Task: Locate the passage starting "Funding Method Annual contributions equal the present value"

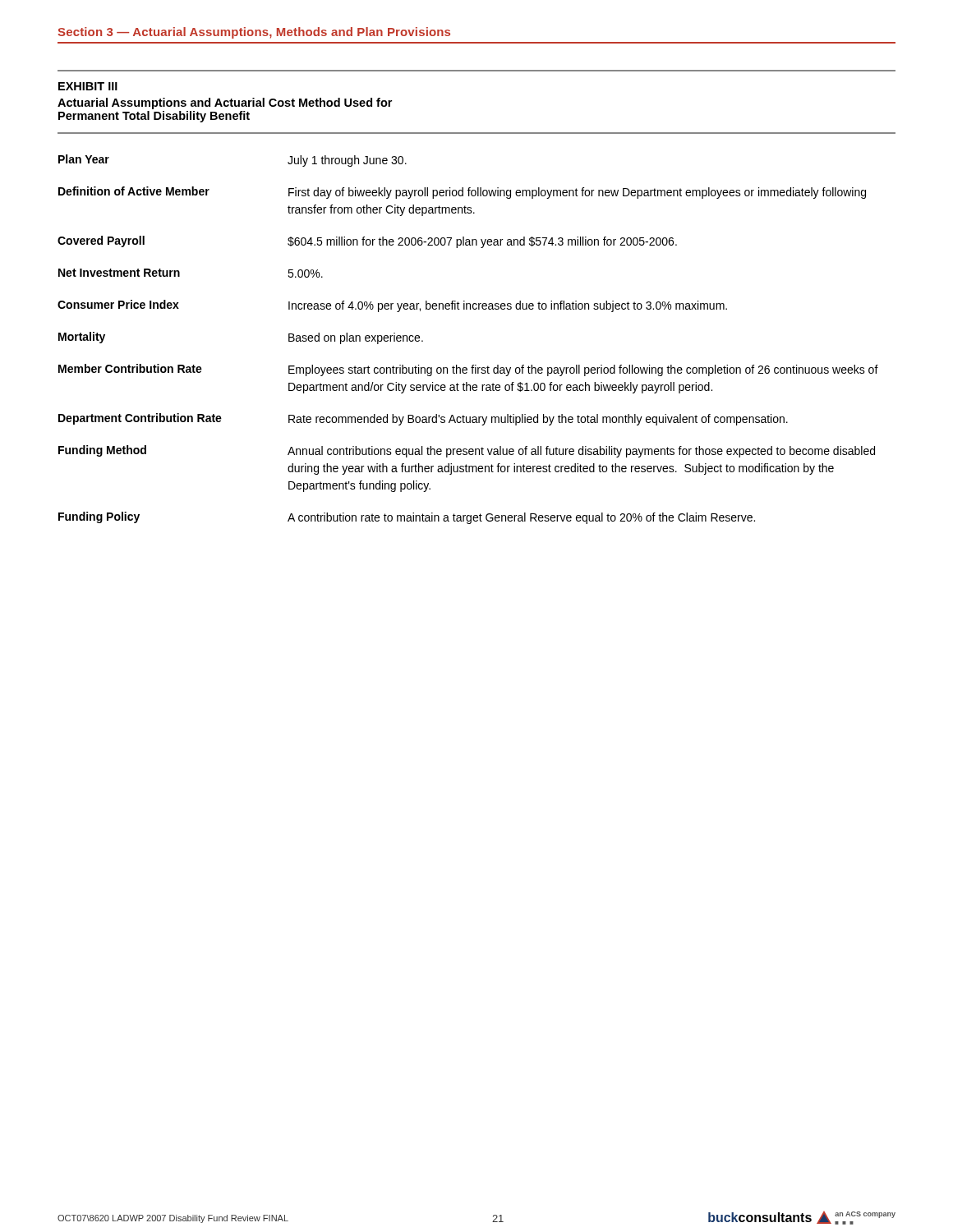Action: pyautogui.click(x=476, y=469)
